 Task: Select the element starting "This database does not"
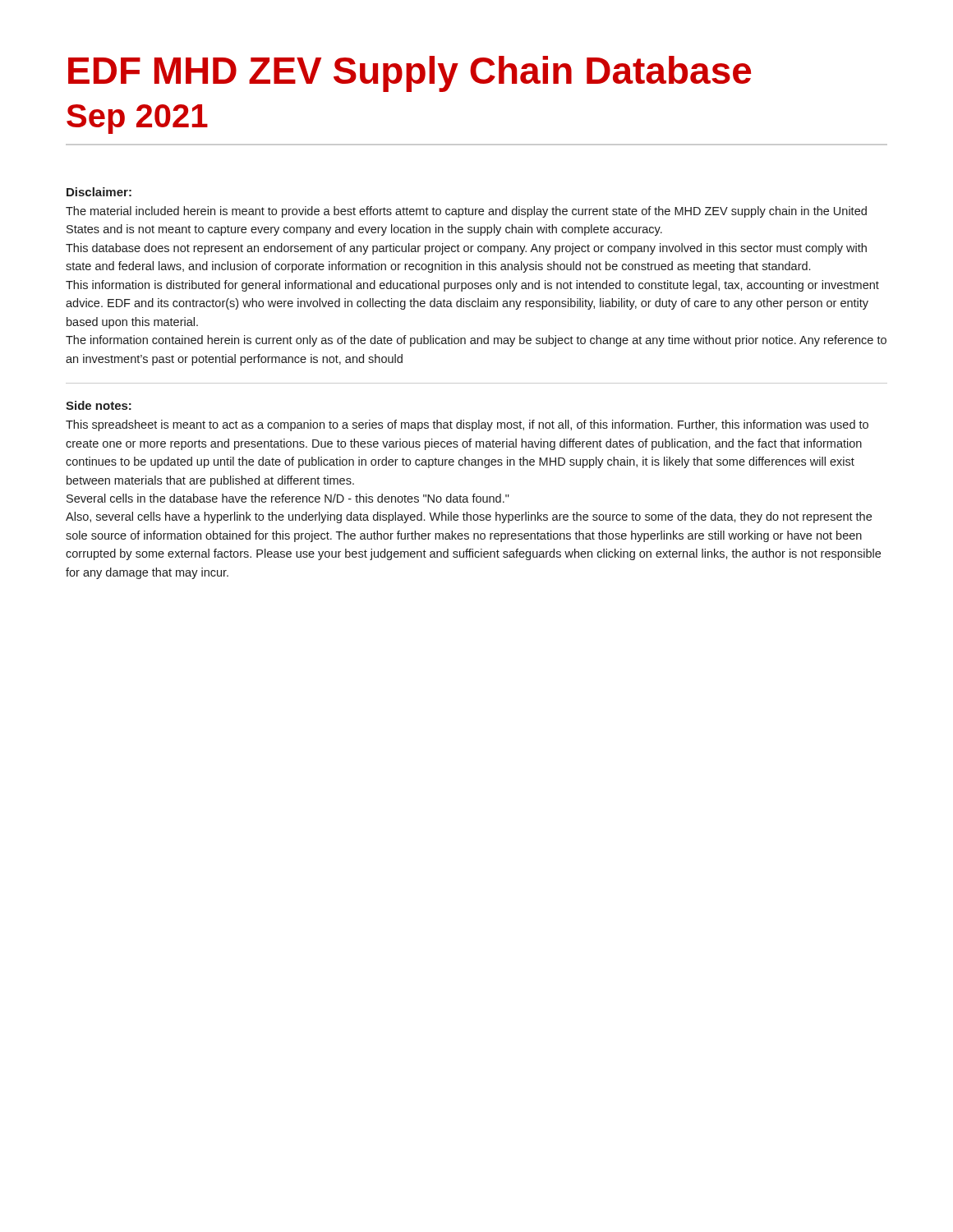(476, 257)
